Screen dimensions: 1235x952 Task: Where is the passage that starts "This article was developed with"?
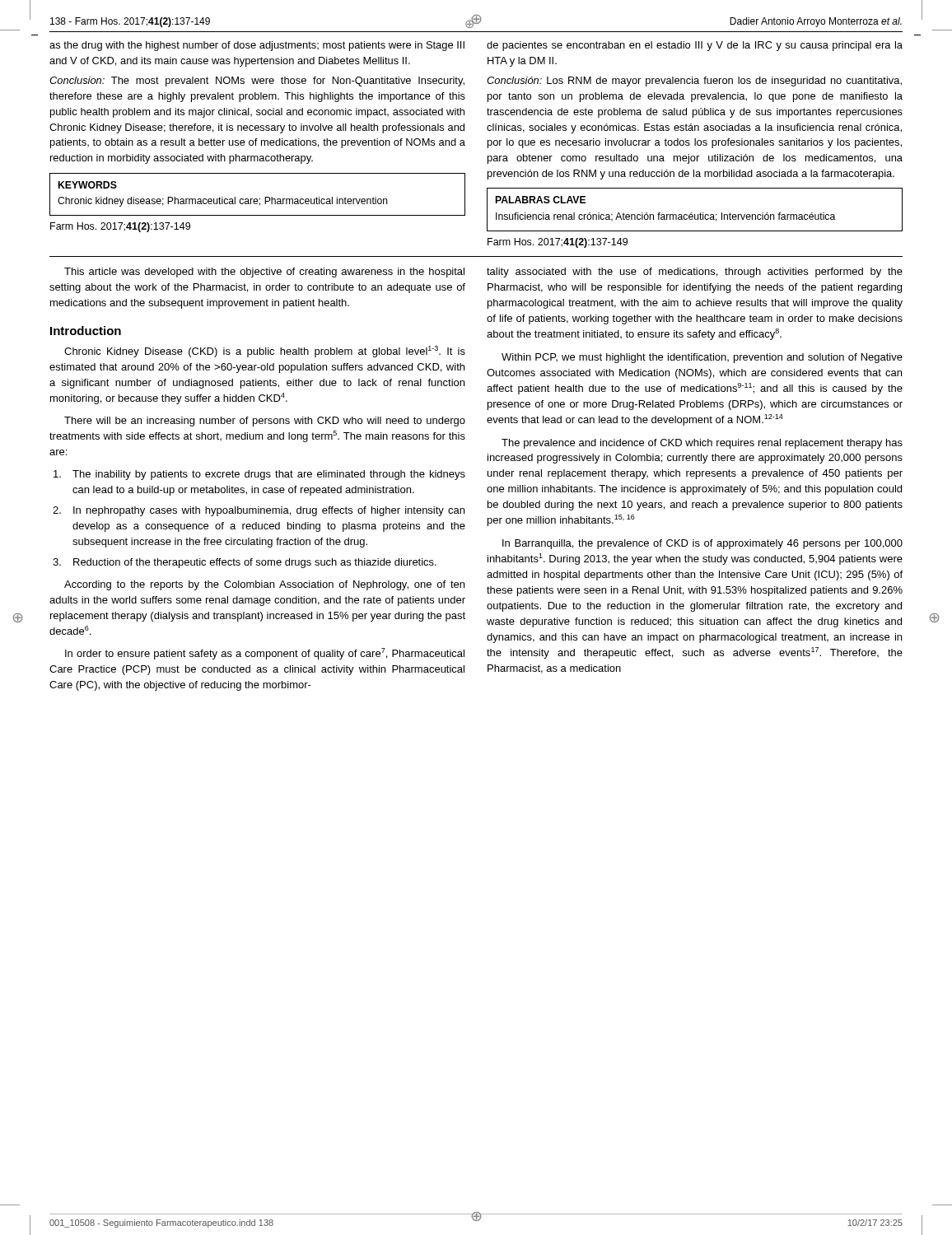coord(257,287)
